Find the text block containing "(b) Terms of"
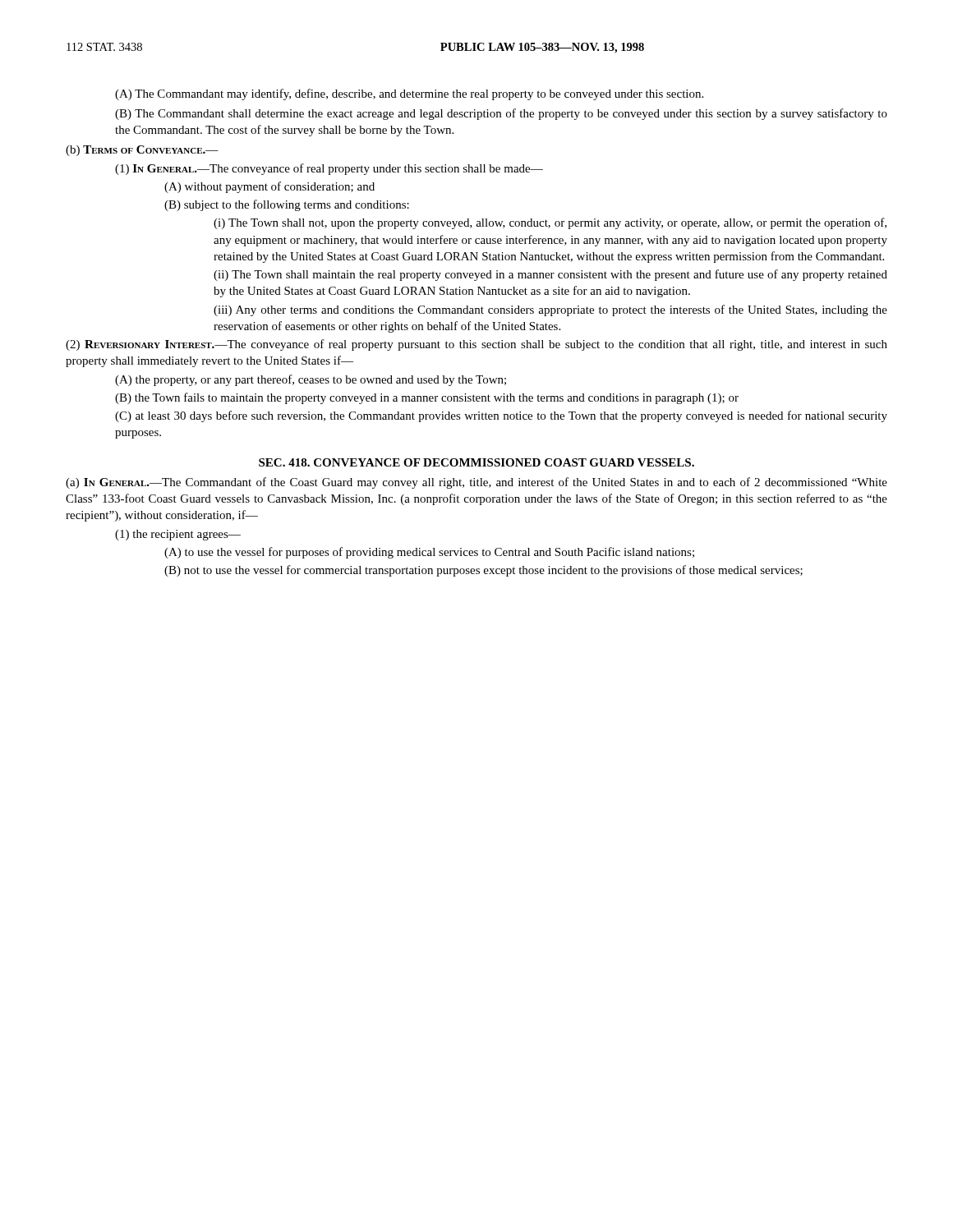The width and height of the screenshot is (953, 1232). click(x=142, y=151)
